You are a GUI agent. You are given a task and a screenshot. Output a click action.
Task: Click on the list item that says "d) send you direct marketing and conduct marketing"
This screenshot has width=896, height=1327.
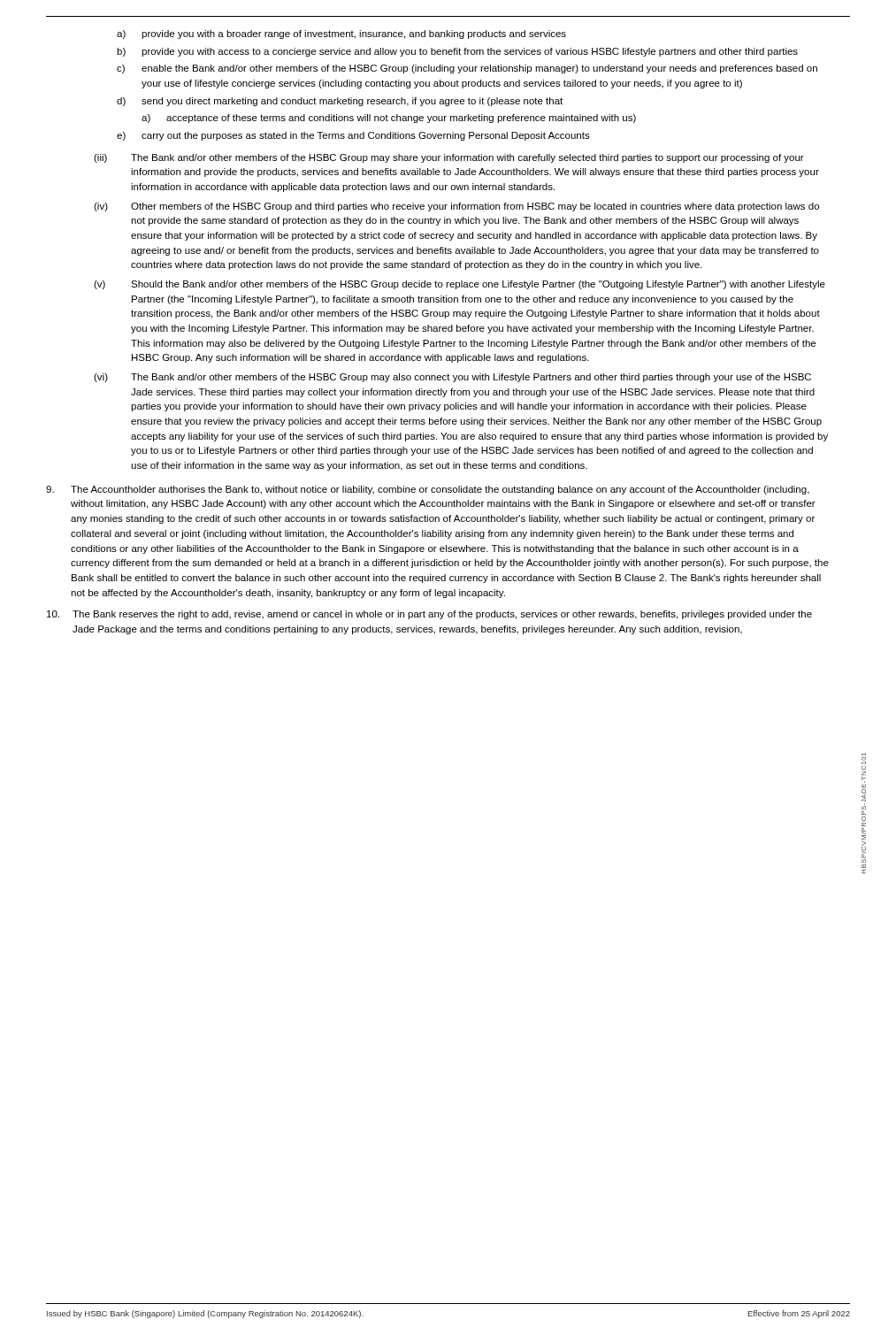(x=475, y=110)
